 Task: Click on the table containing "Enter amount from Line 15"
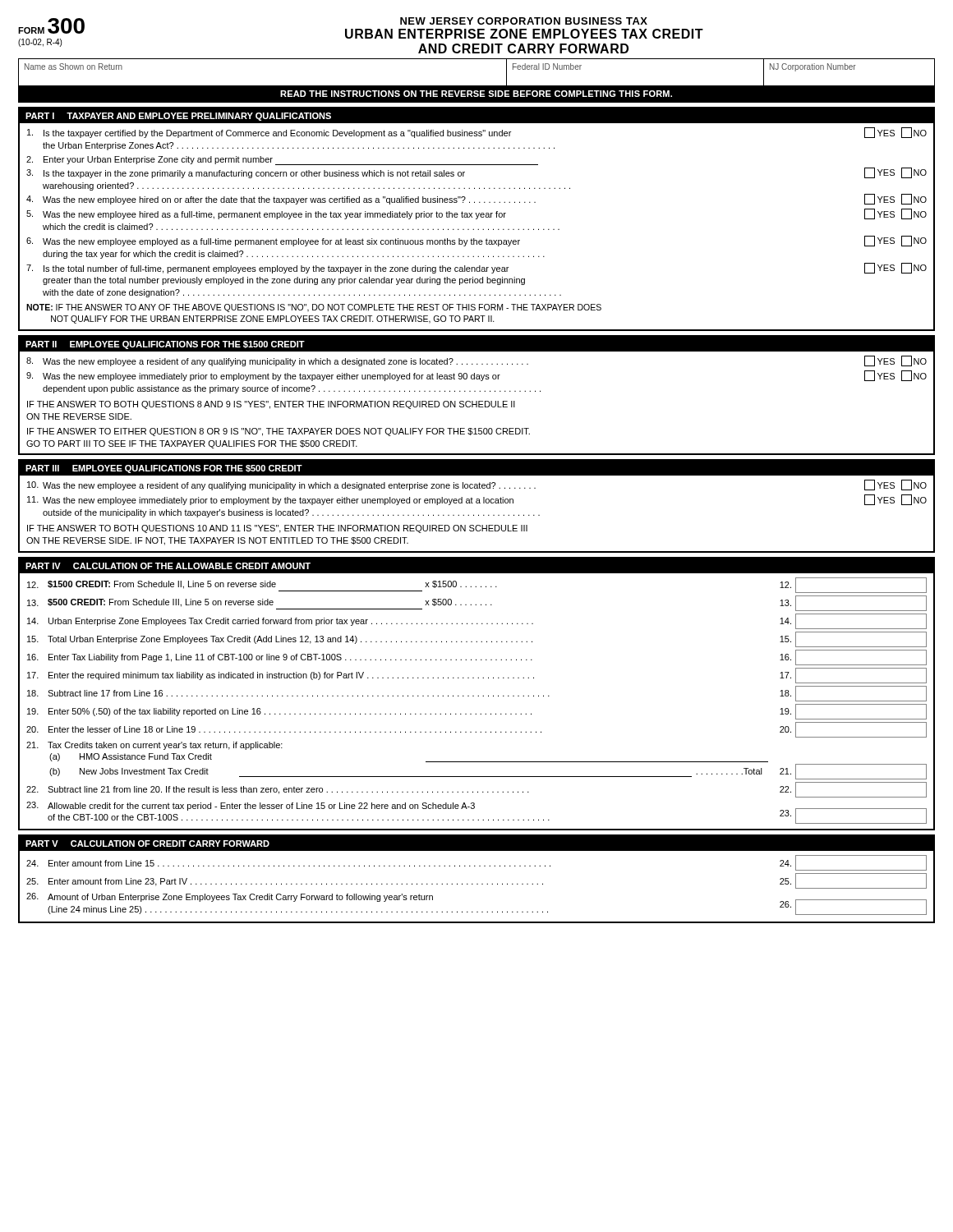[x=476, y=886]
